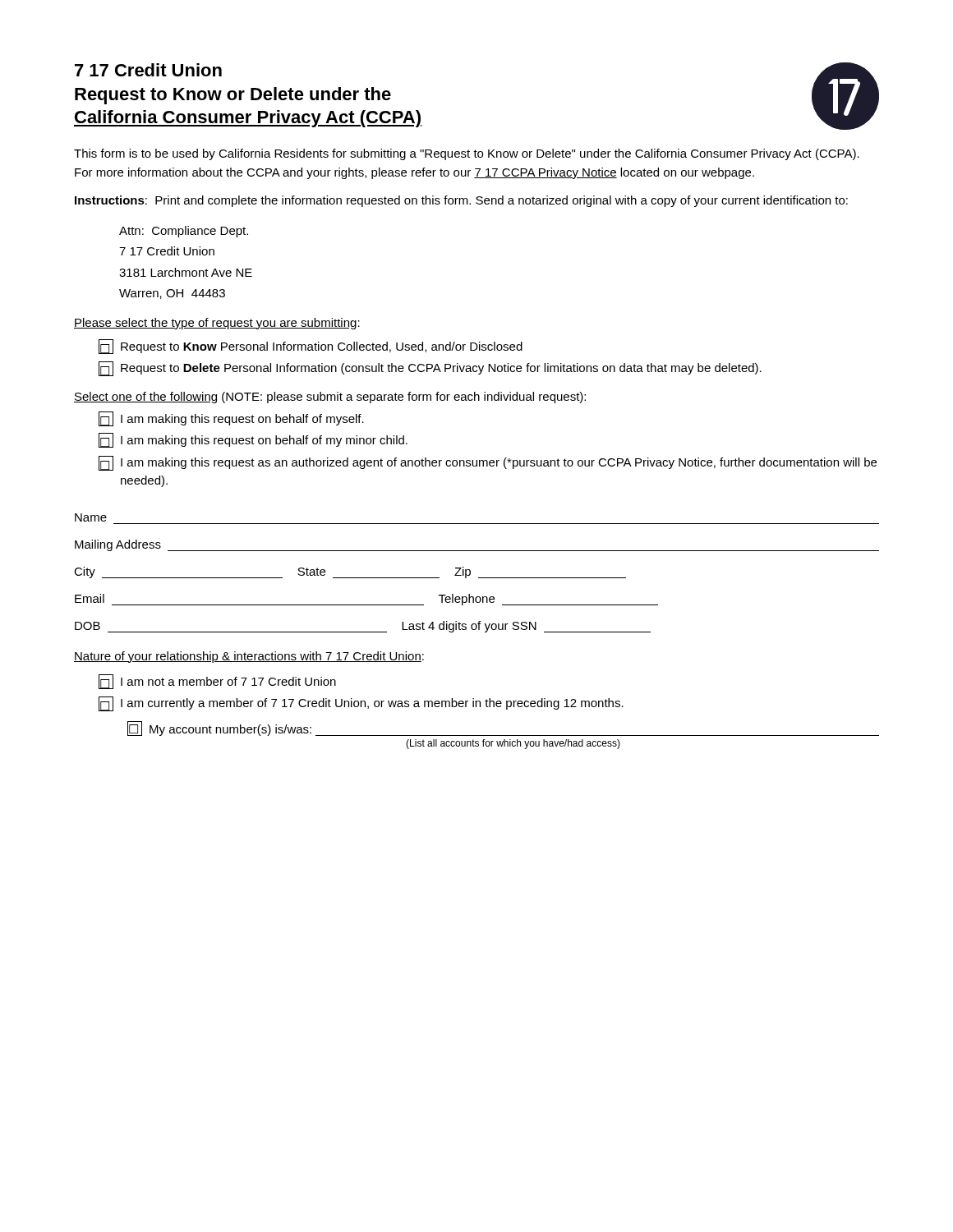The image size is (953, 1232).
Task: Select the text block that reads "Attn: Compliance Dept. 7 17"
Action: pos(186,261)
